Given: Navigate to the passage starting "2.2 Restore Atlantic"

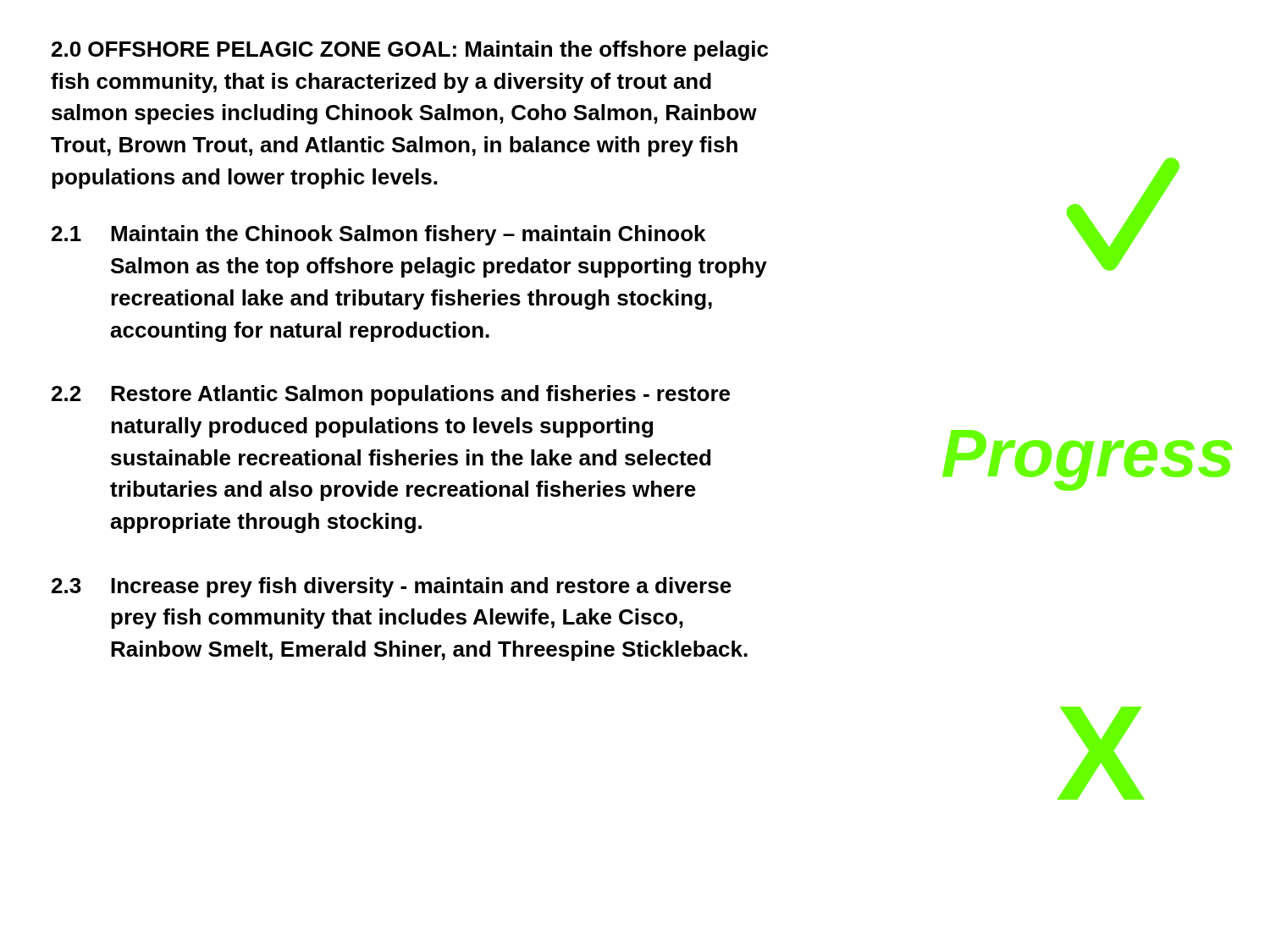Looking at the screenshot, I should click(x=415, y=458).
